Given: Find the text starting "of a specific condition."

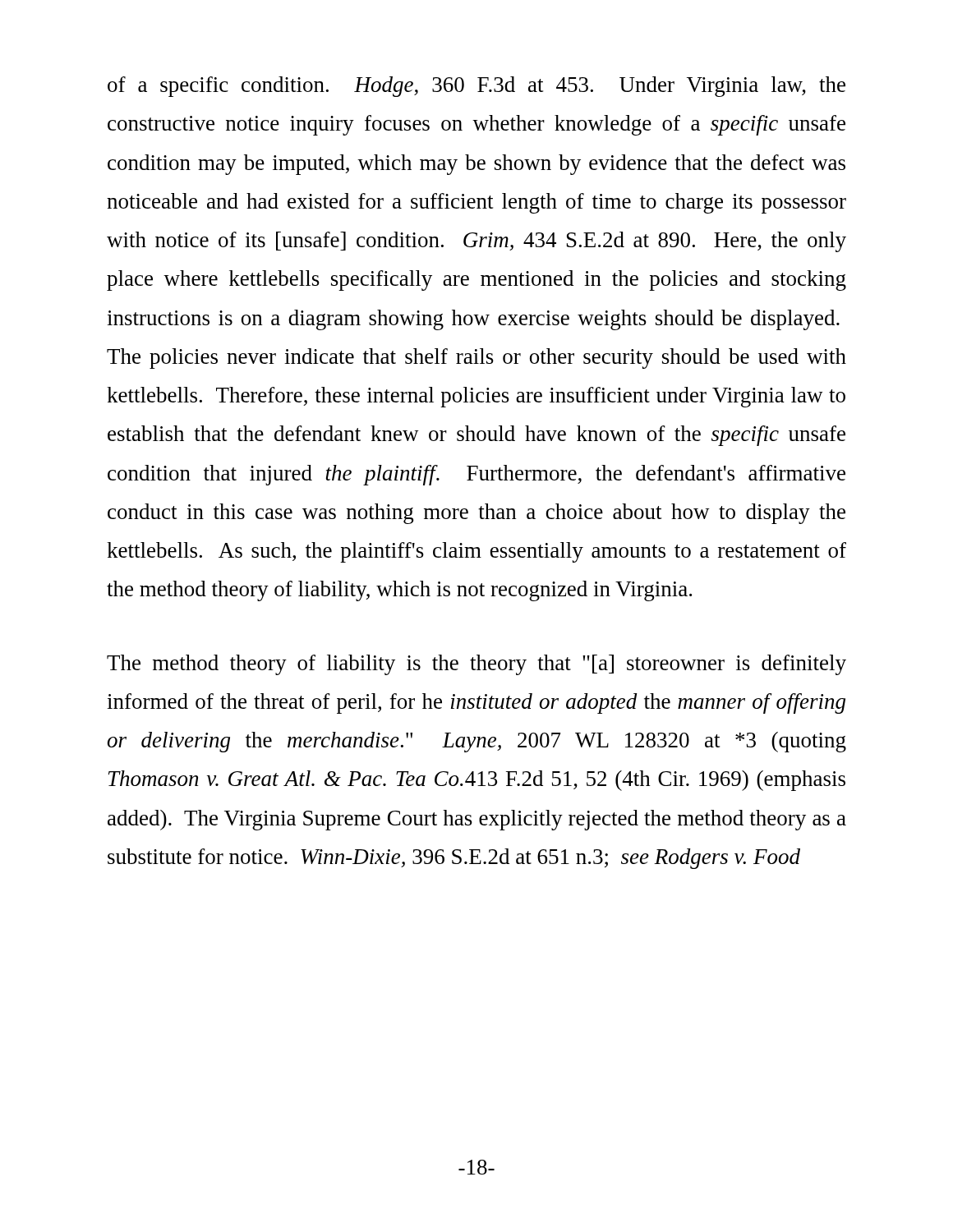Looking at the screenshot, I should pos(476,337).
